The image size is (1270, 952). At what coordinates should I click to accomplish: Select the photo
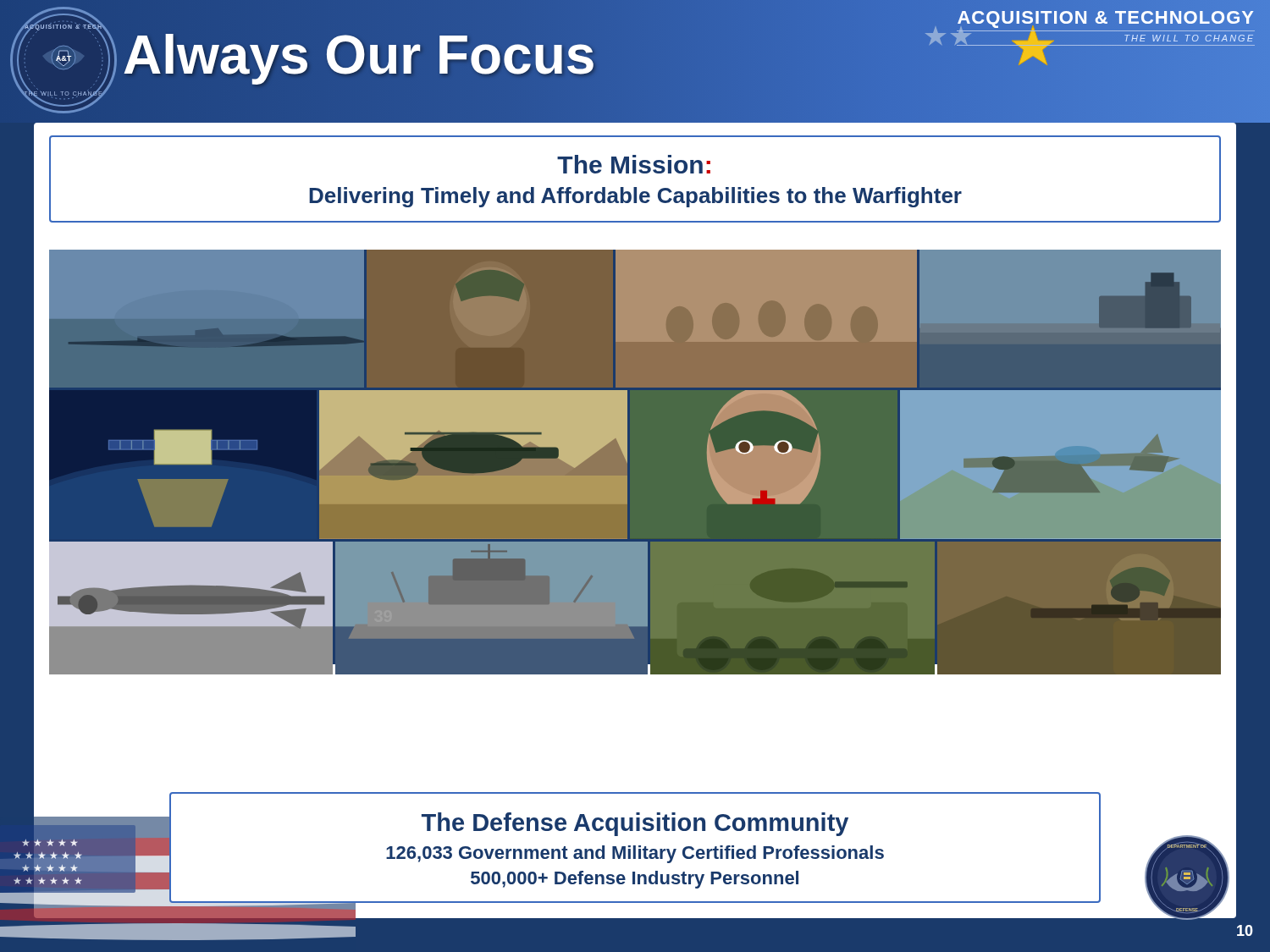click(635, 457)
